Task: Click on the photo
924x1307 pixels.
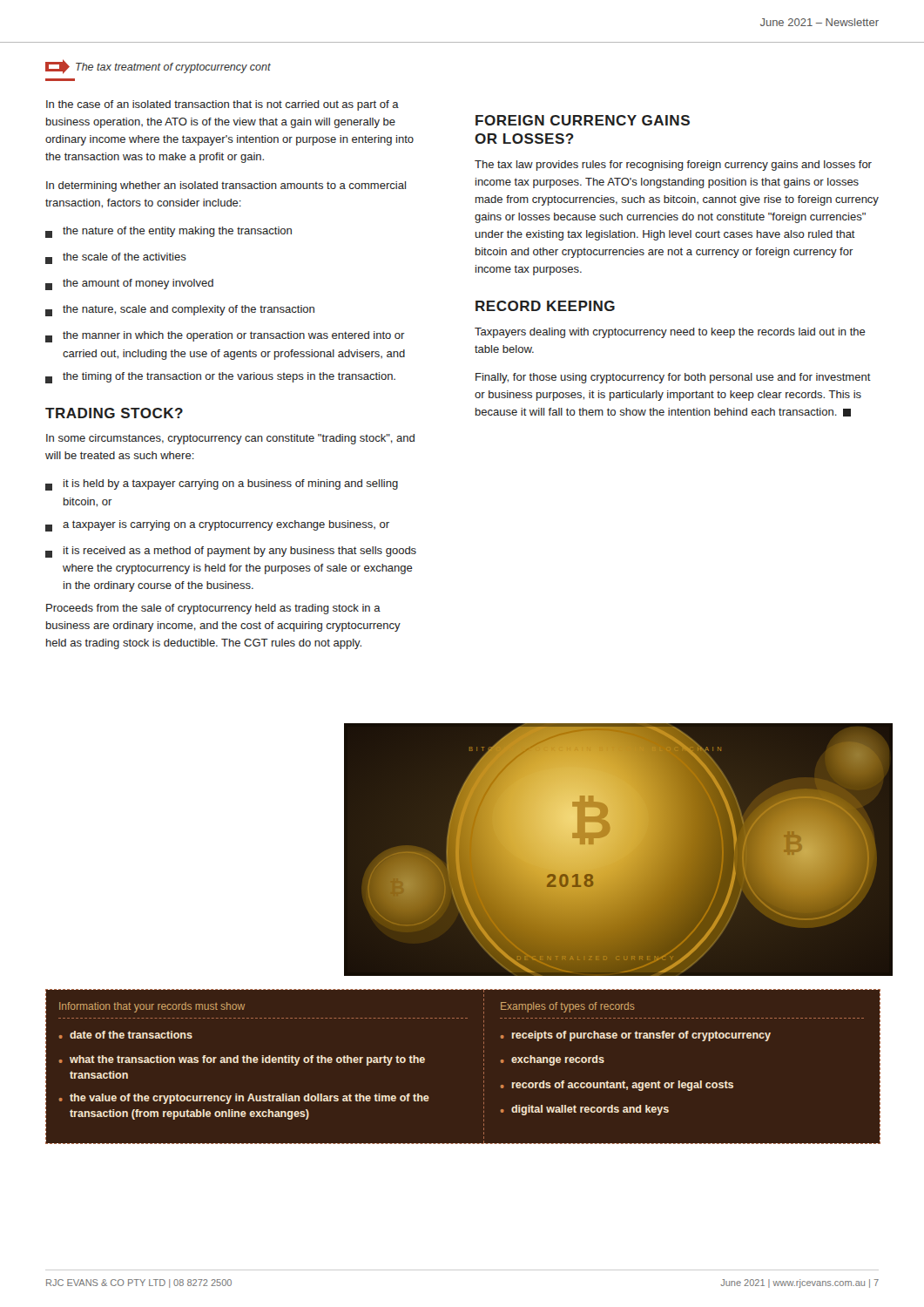Action: [x=618, y=850]
